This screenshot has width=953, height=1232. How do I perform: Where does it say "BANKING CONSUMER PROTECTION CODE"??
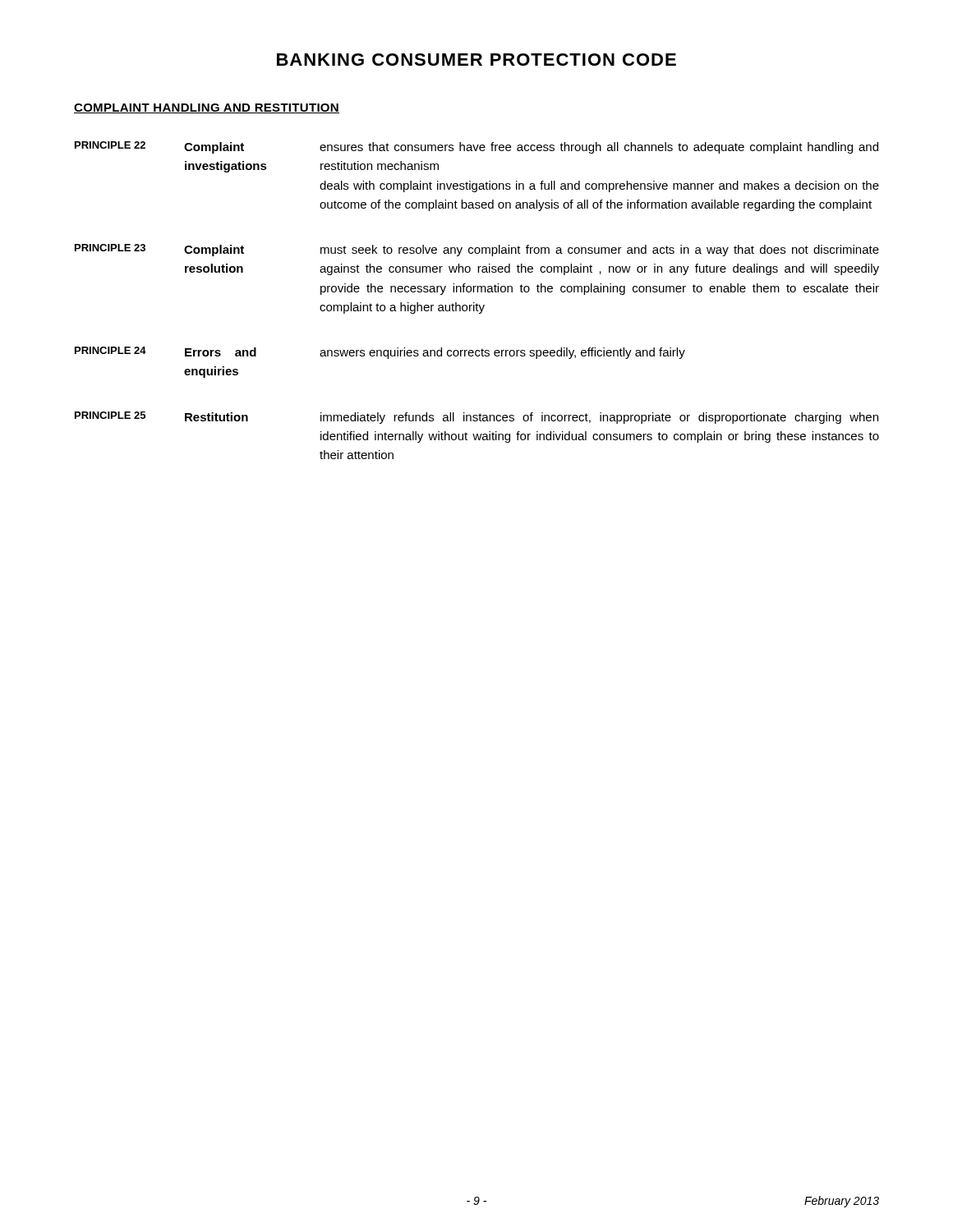(x=476, y=60)
